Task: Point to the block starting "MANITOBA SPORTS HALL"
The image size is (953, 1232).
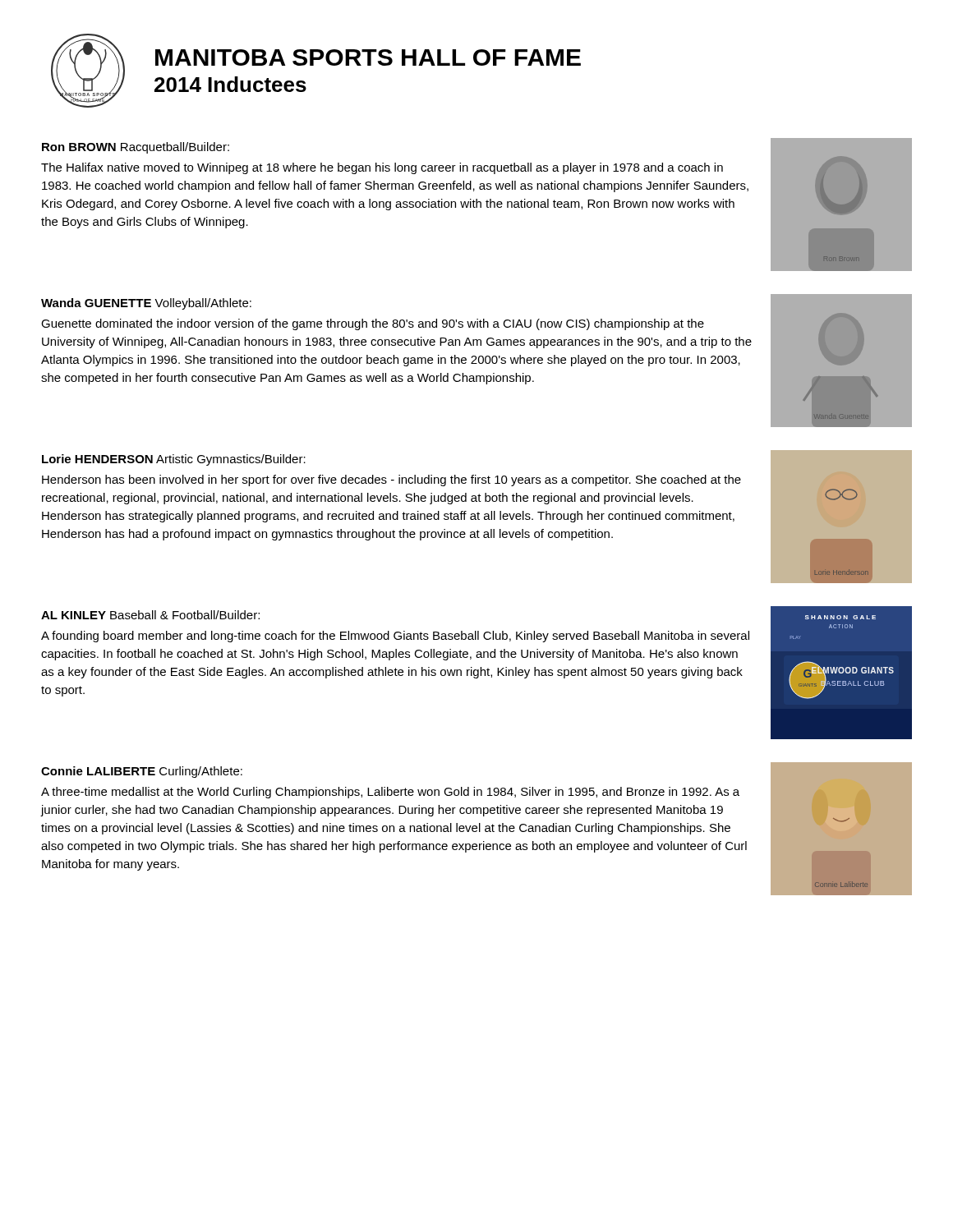Action: click(x=311, y=71)
